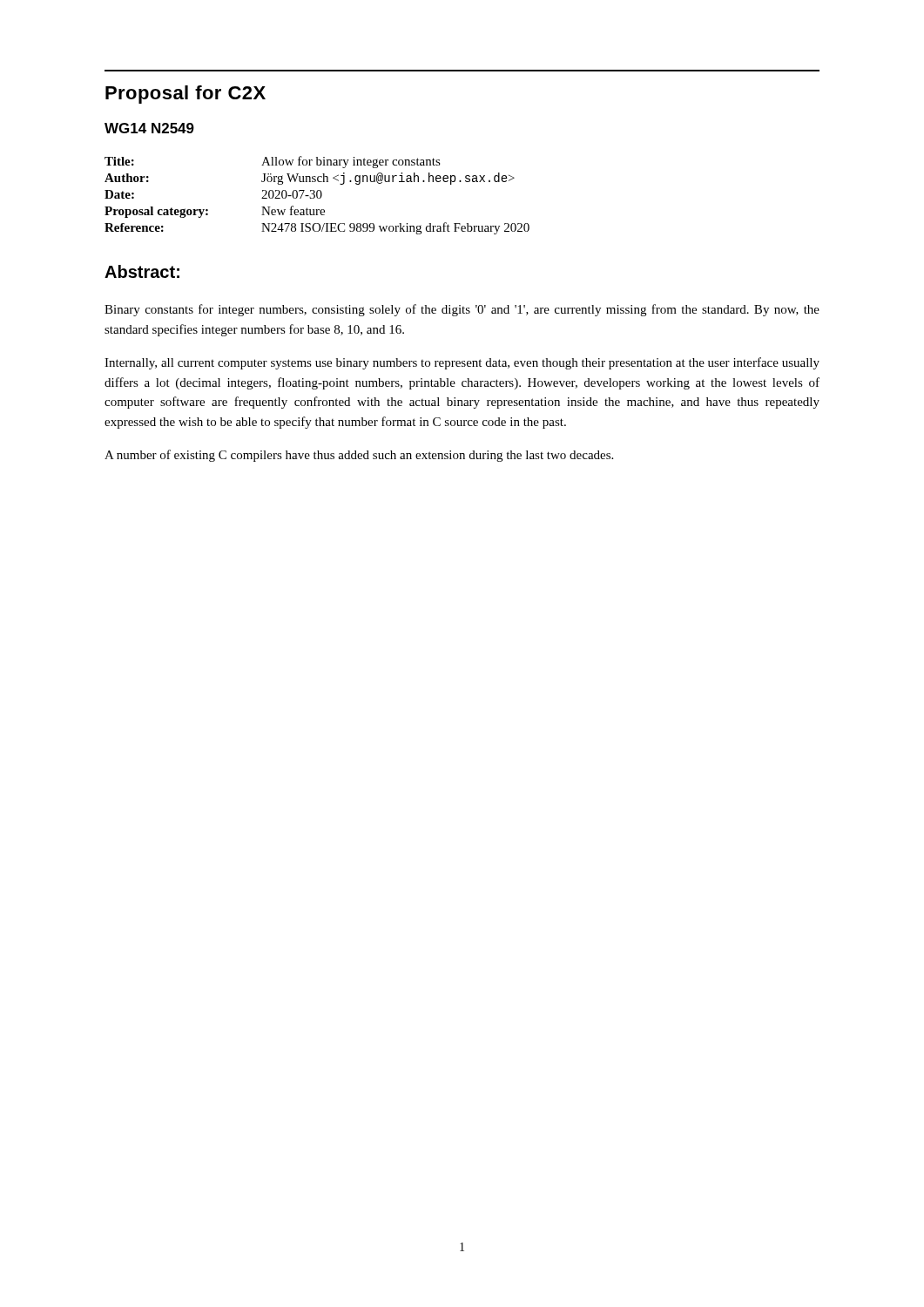Locate the block of text that opens with "Binary constants for"
Image resolution: width=924 pixels, height=1307 pixels.
coord(462,319)
